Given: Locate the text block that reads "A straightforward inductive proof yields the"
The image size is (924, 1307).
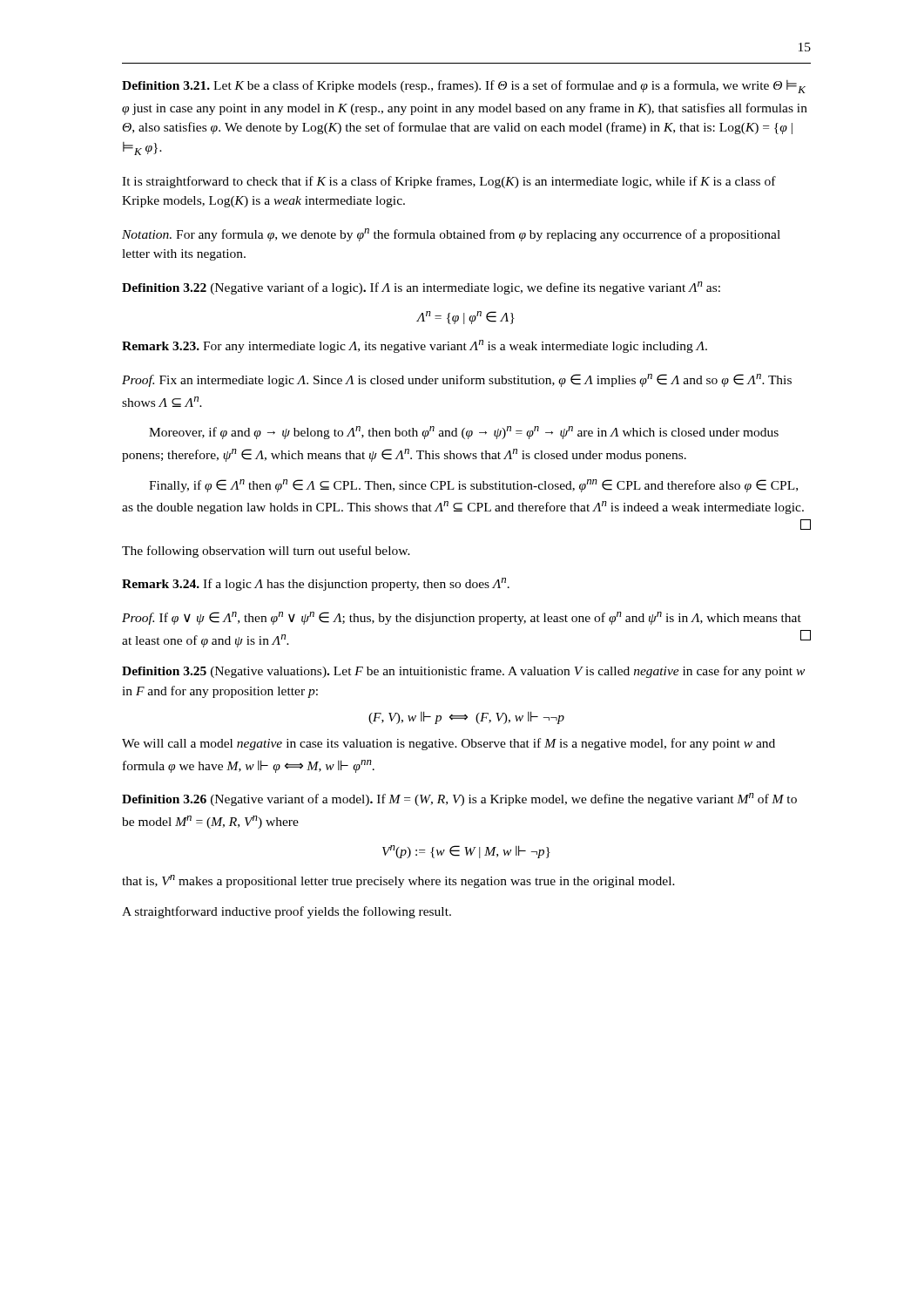Looking at the screenshot, I should [x=287, y=911].
